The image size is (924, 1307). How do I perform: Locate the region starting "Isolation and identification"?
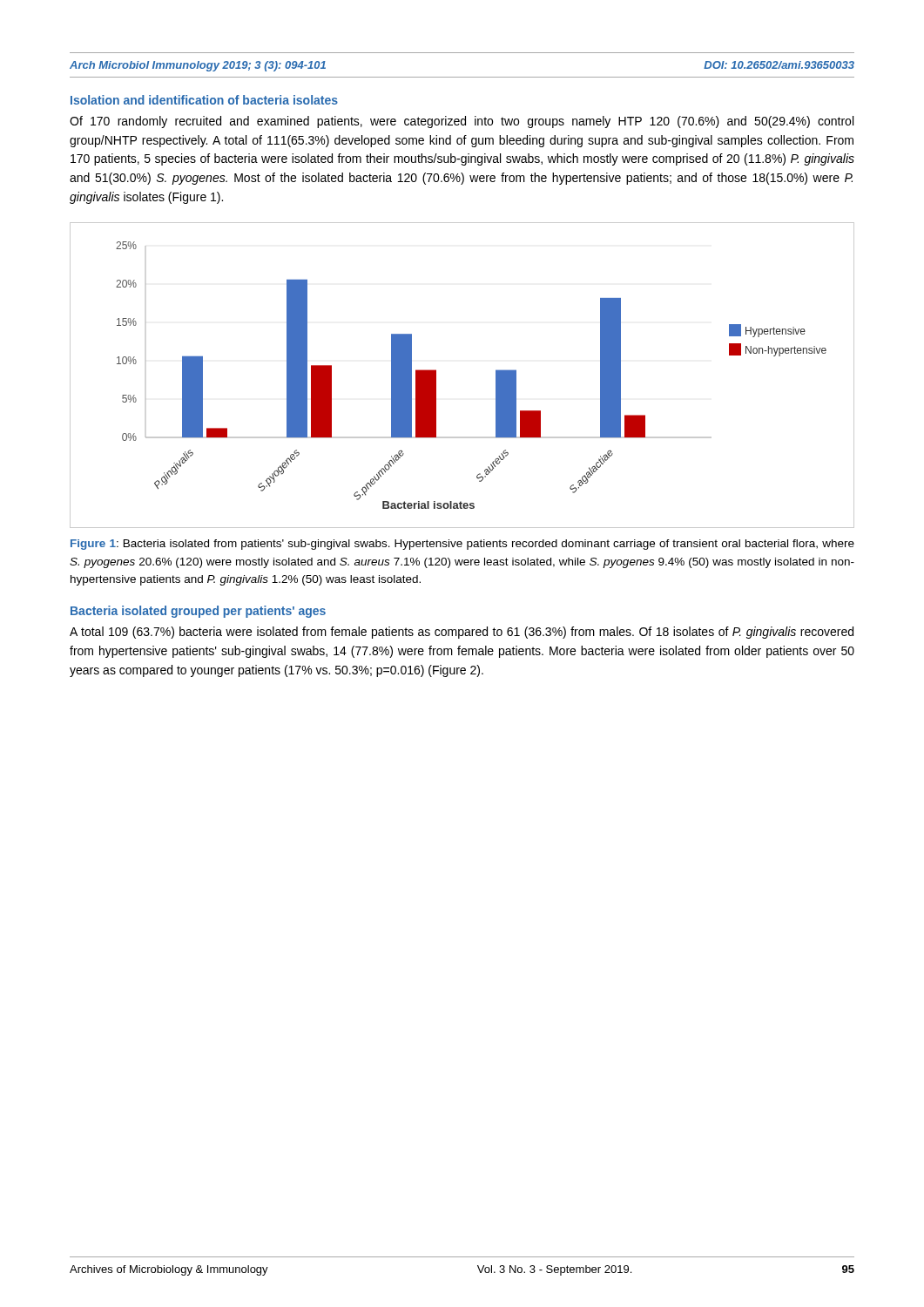coord(204,100)
